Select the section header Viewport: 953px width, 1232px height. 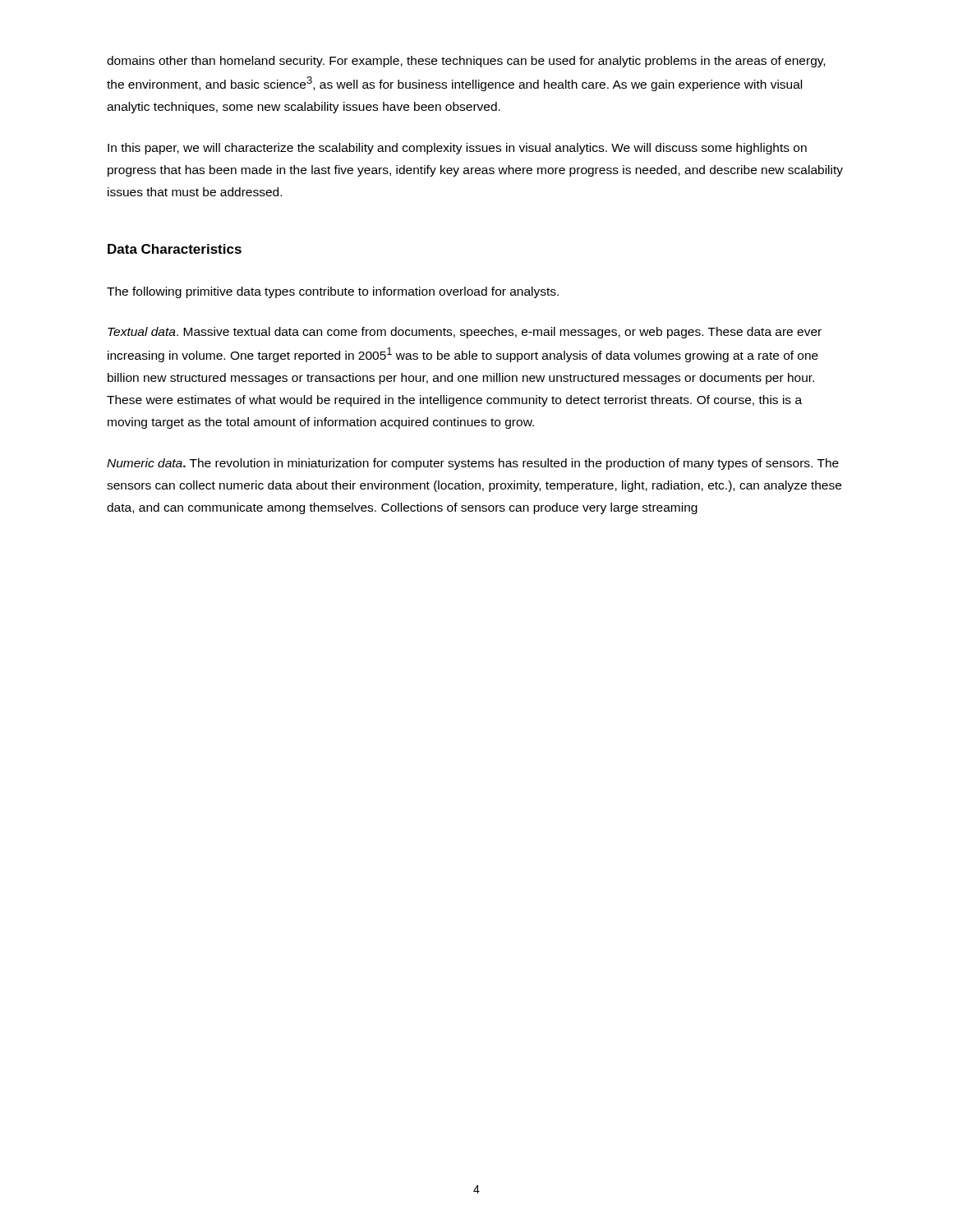coord(174,249)
